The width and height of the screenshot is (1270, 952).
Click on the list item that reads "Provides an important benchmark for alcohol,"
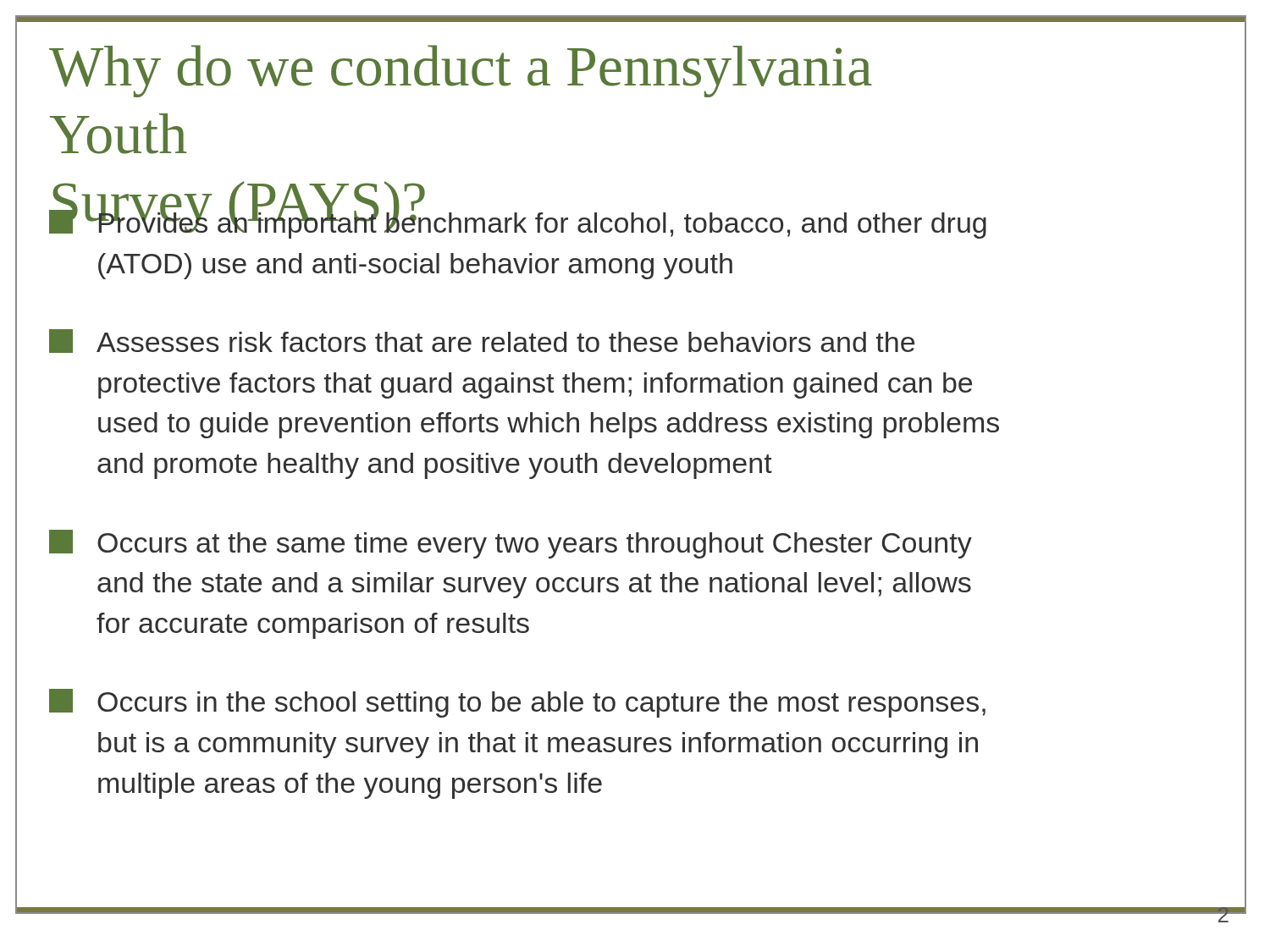coord(633,243)
